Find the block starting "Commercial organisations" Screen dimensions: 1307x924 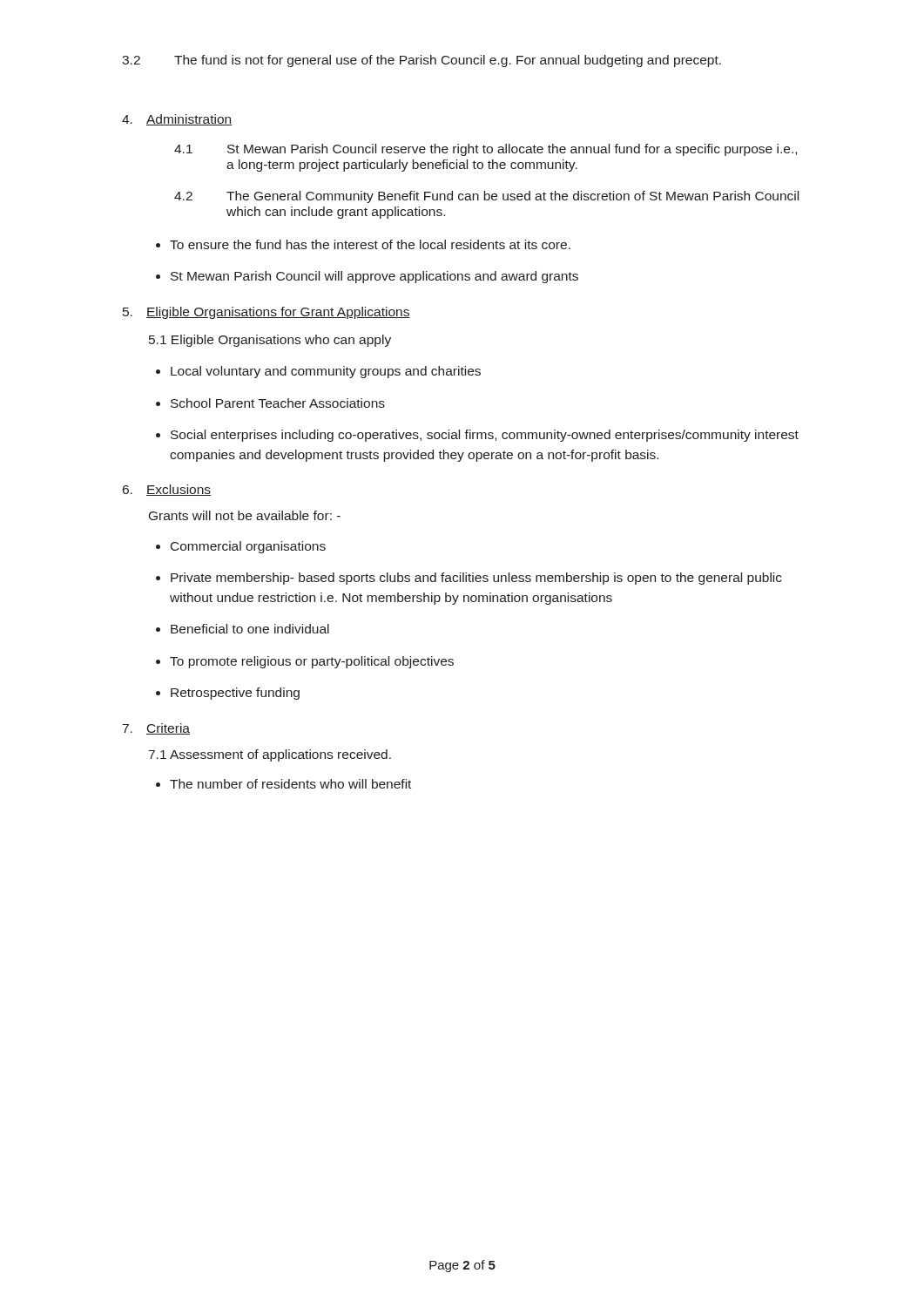click(248, 546)
